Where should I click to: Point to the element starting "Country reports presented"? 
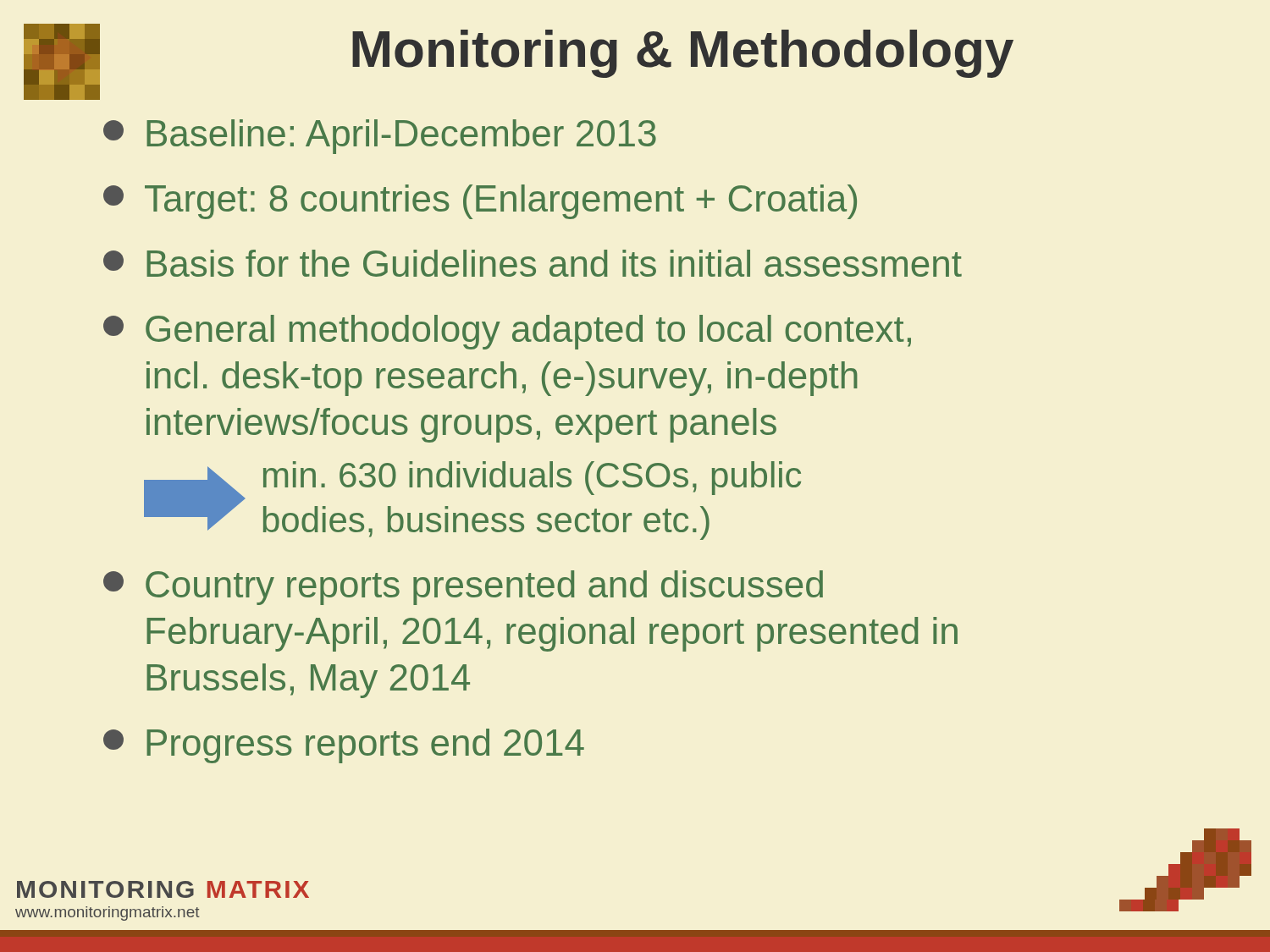click(531, 631)
